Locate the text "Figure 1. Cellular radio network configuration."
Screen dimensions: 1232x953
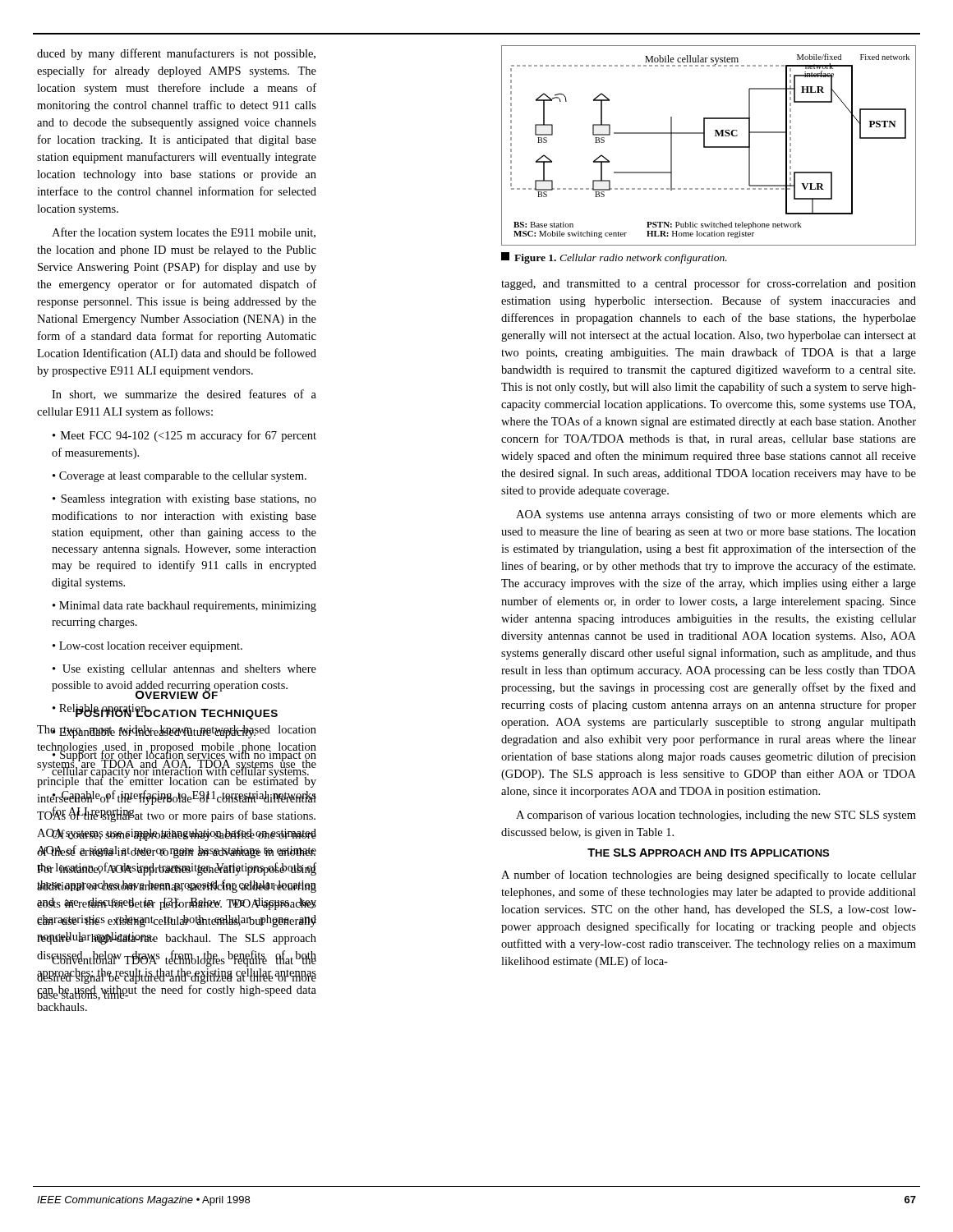tap(709, 258)
